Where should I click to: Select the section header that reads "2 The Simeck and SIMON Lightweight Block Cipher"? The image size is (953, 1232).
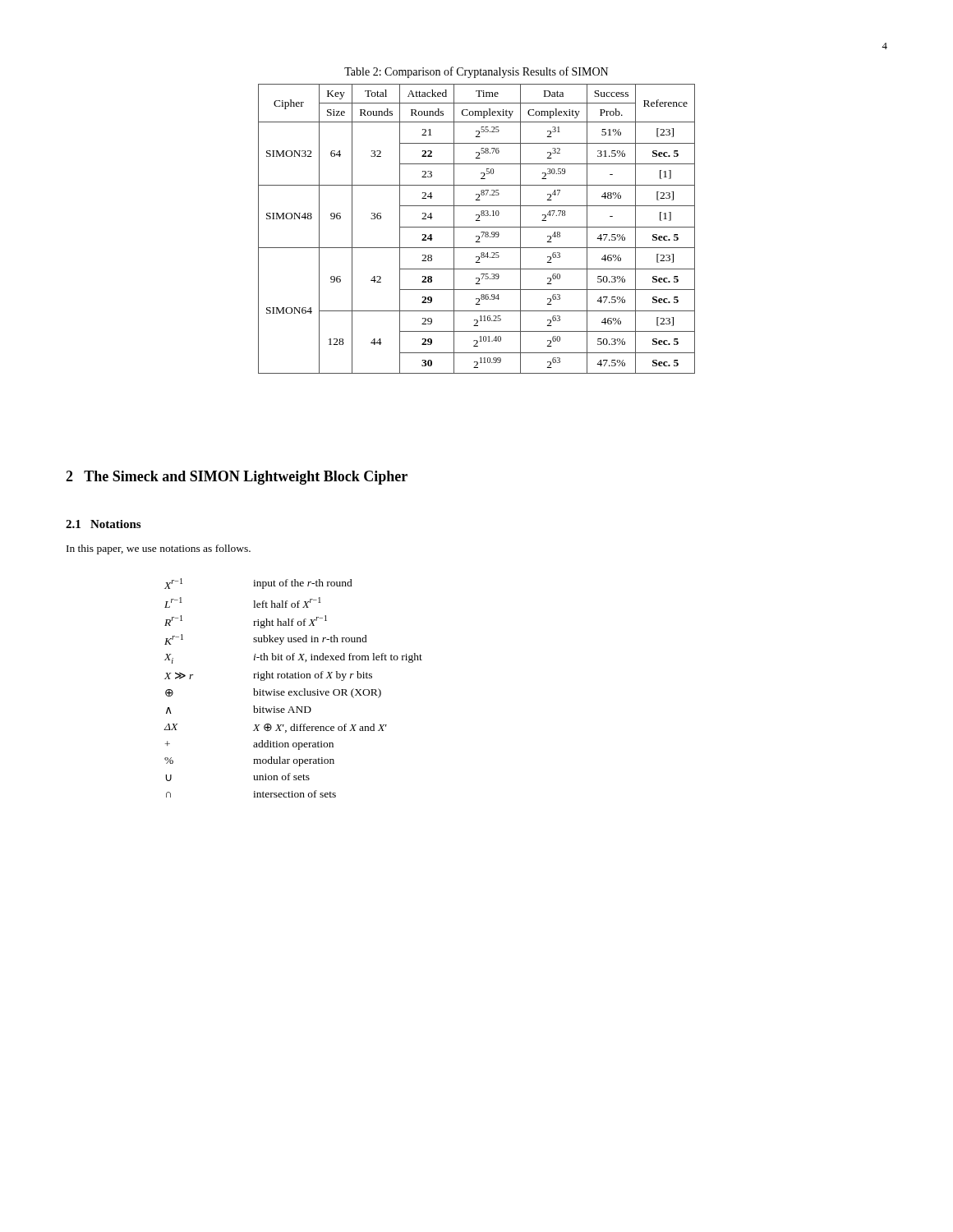click(237, 476)
